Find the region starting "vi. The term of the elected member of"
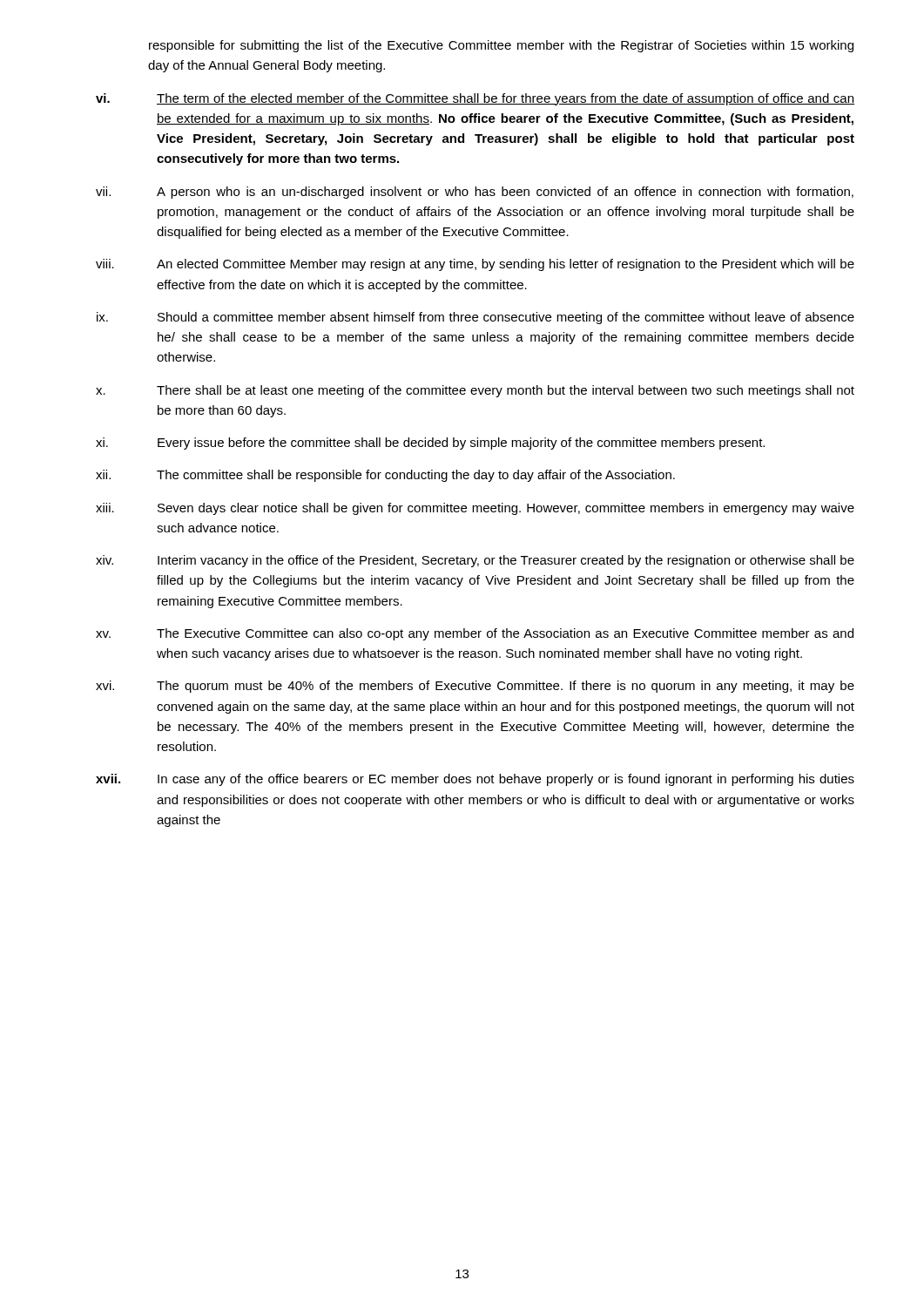This screenshot has width=924, height=1307. tap(475, 128)
